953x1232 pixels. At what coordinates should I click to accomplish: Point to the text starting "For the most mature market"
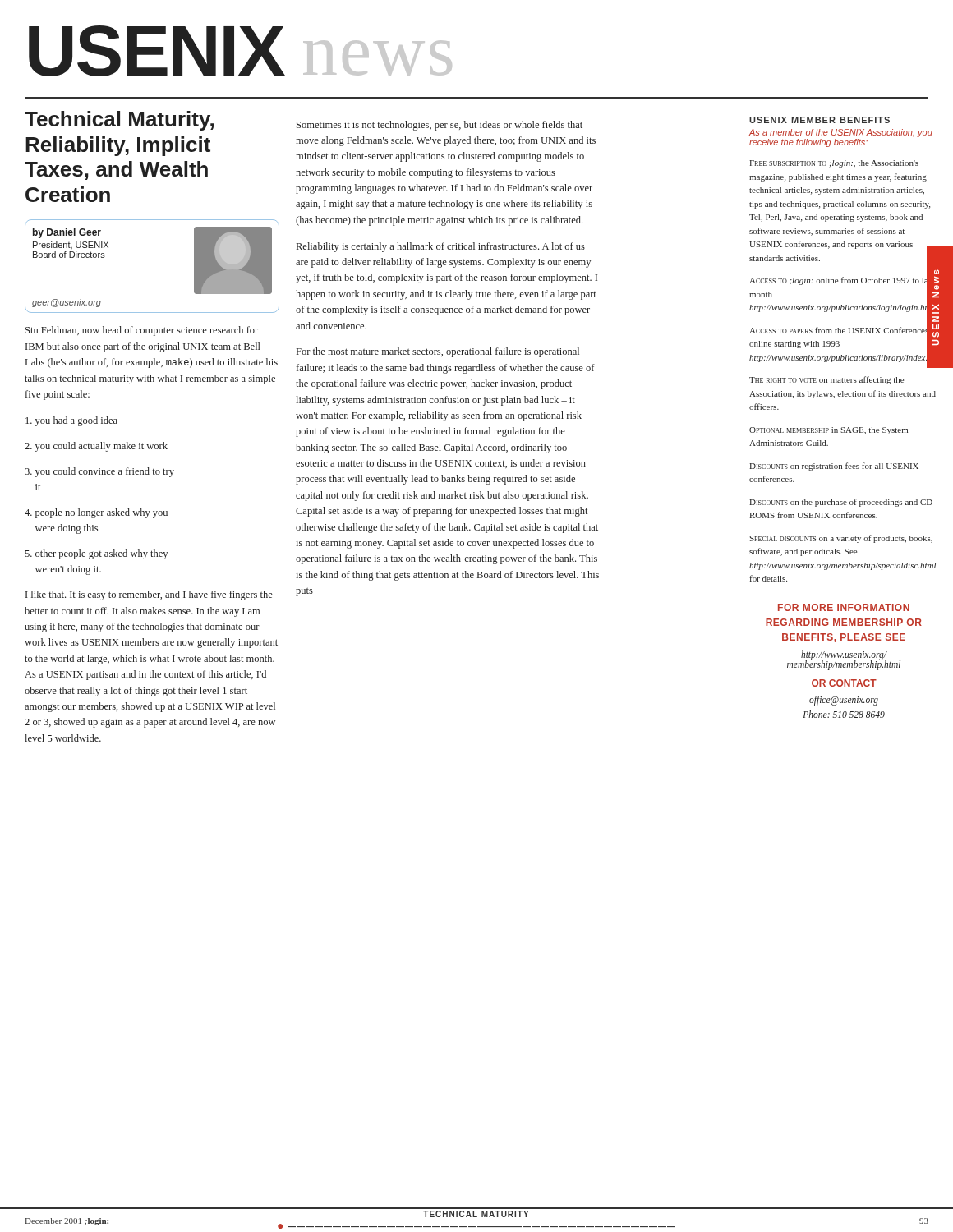pos(448,472)
